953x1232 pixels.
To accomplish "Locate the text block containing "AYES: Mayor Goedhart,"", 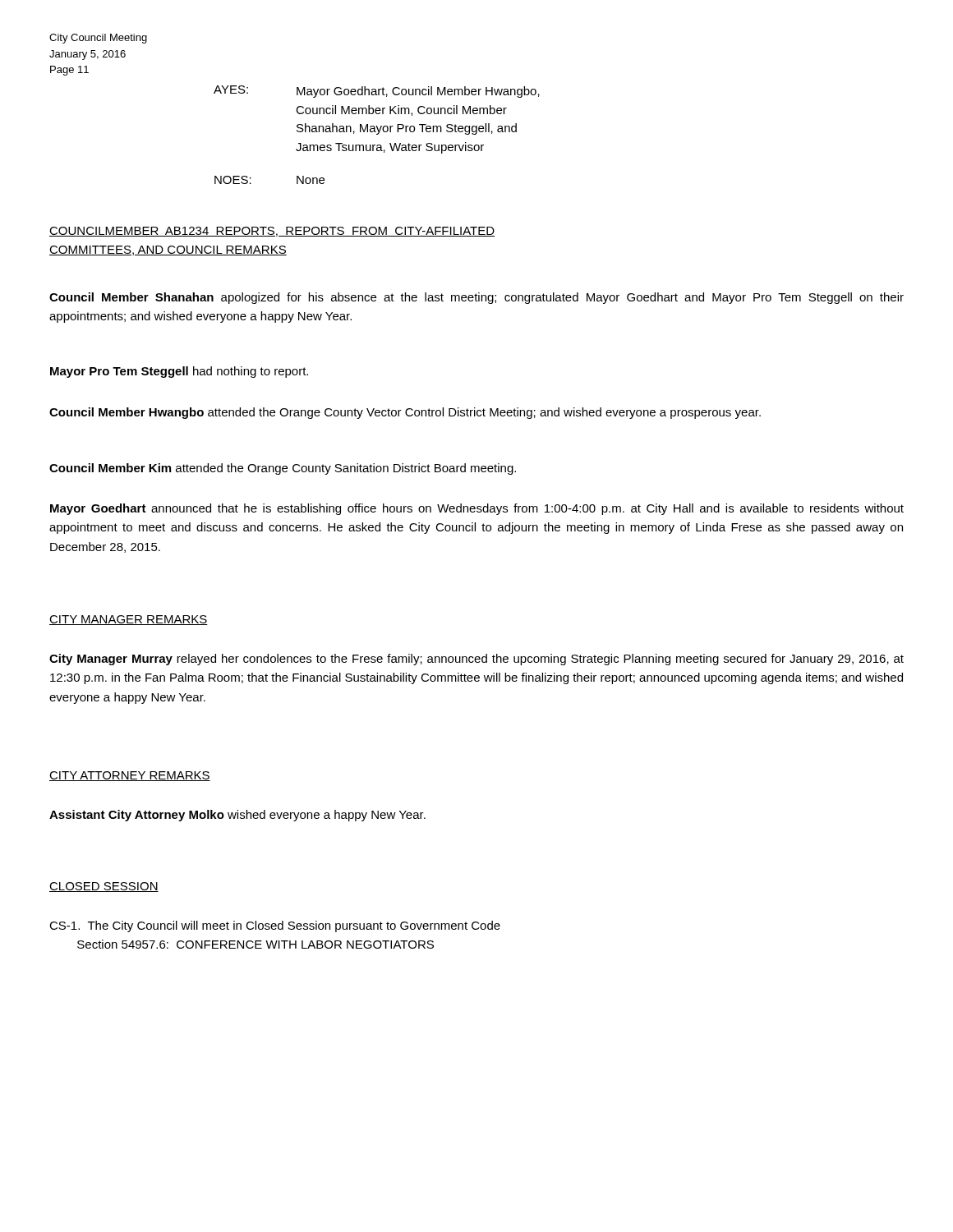I will 377,119.
